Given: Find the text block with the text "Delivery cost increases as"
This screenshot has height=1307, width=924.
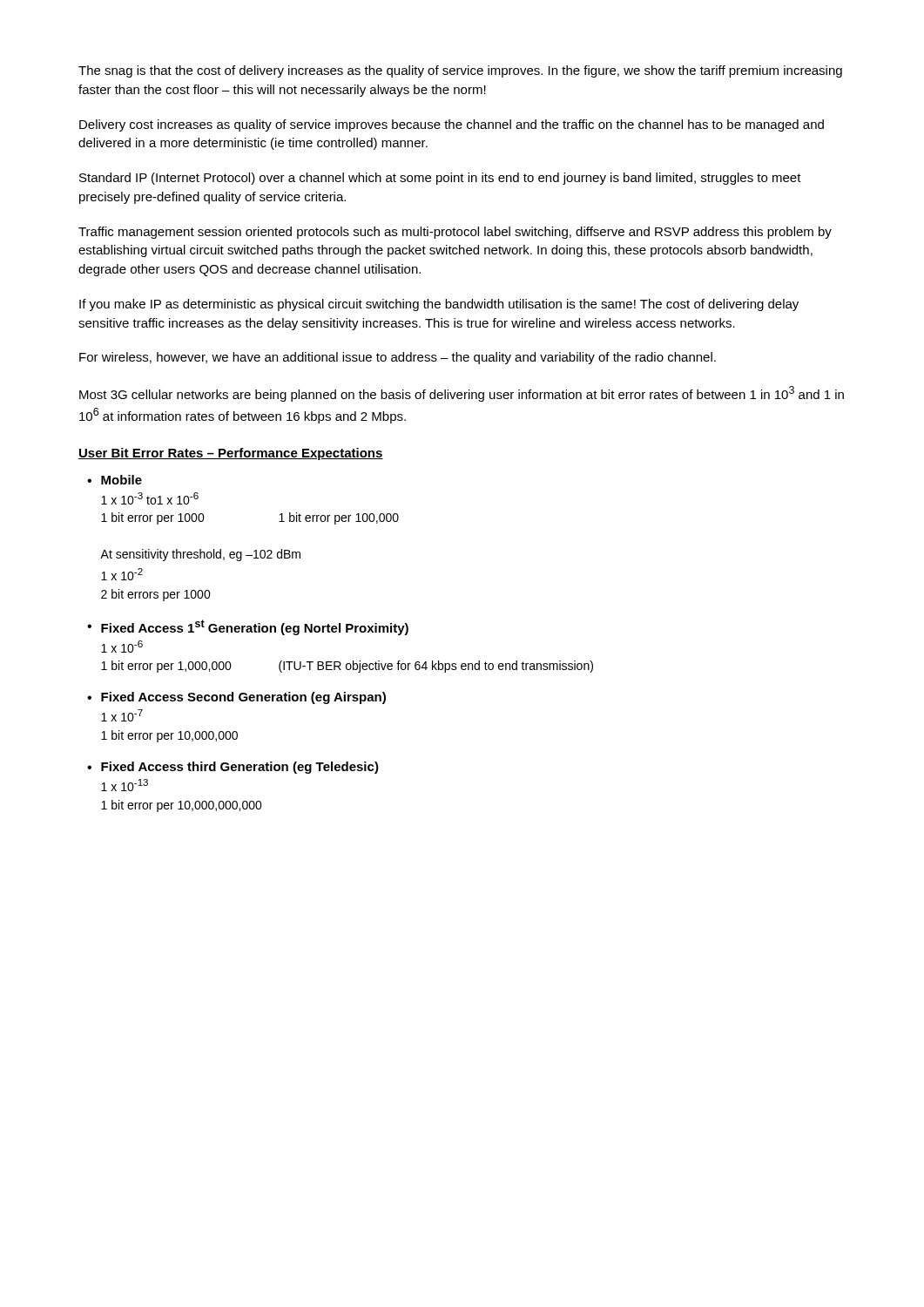Looking at the screenshot, I should tap(452, 133).
